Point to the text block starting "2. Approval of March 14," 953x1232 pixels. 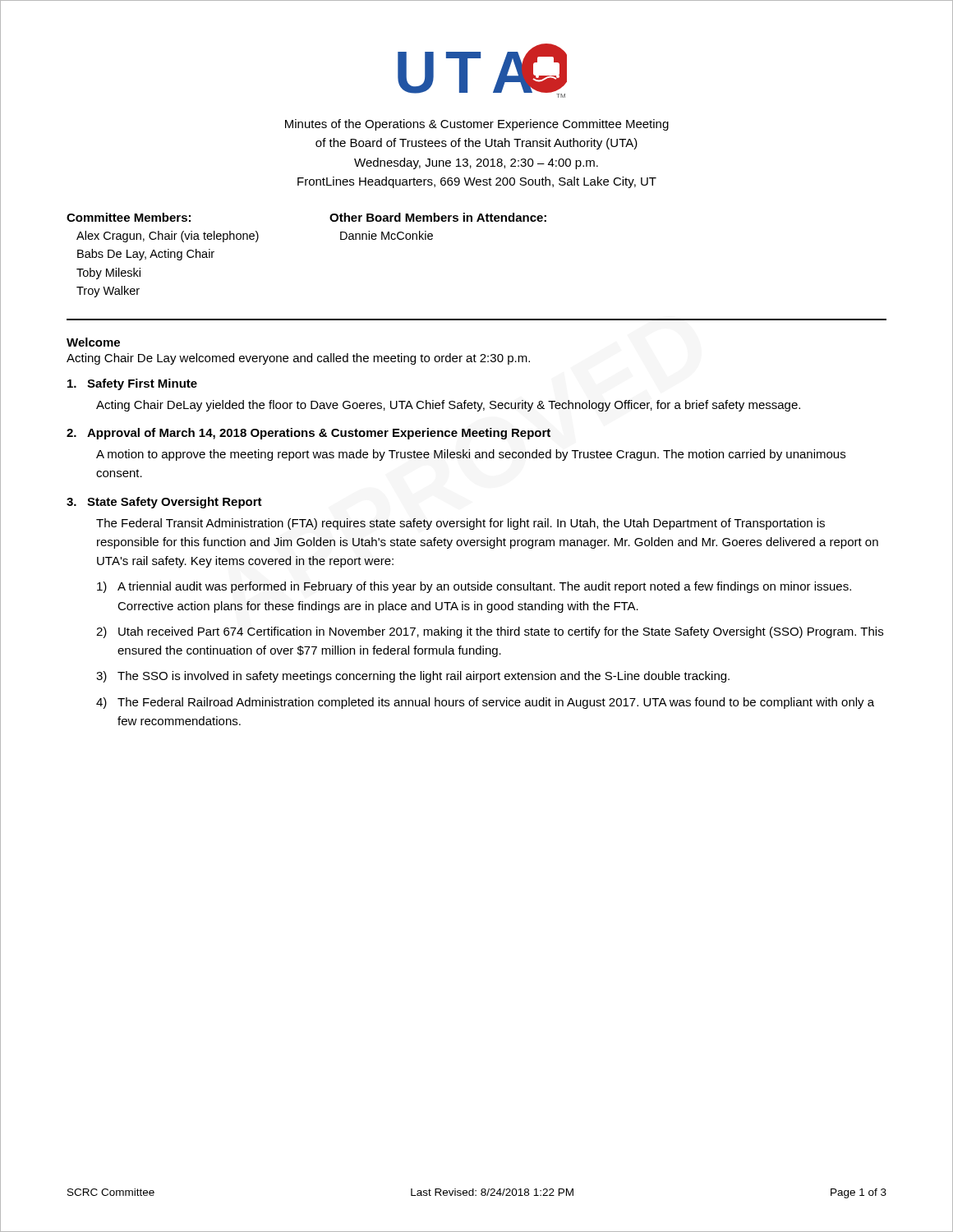[x=309, y=433]
